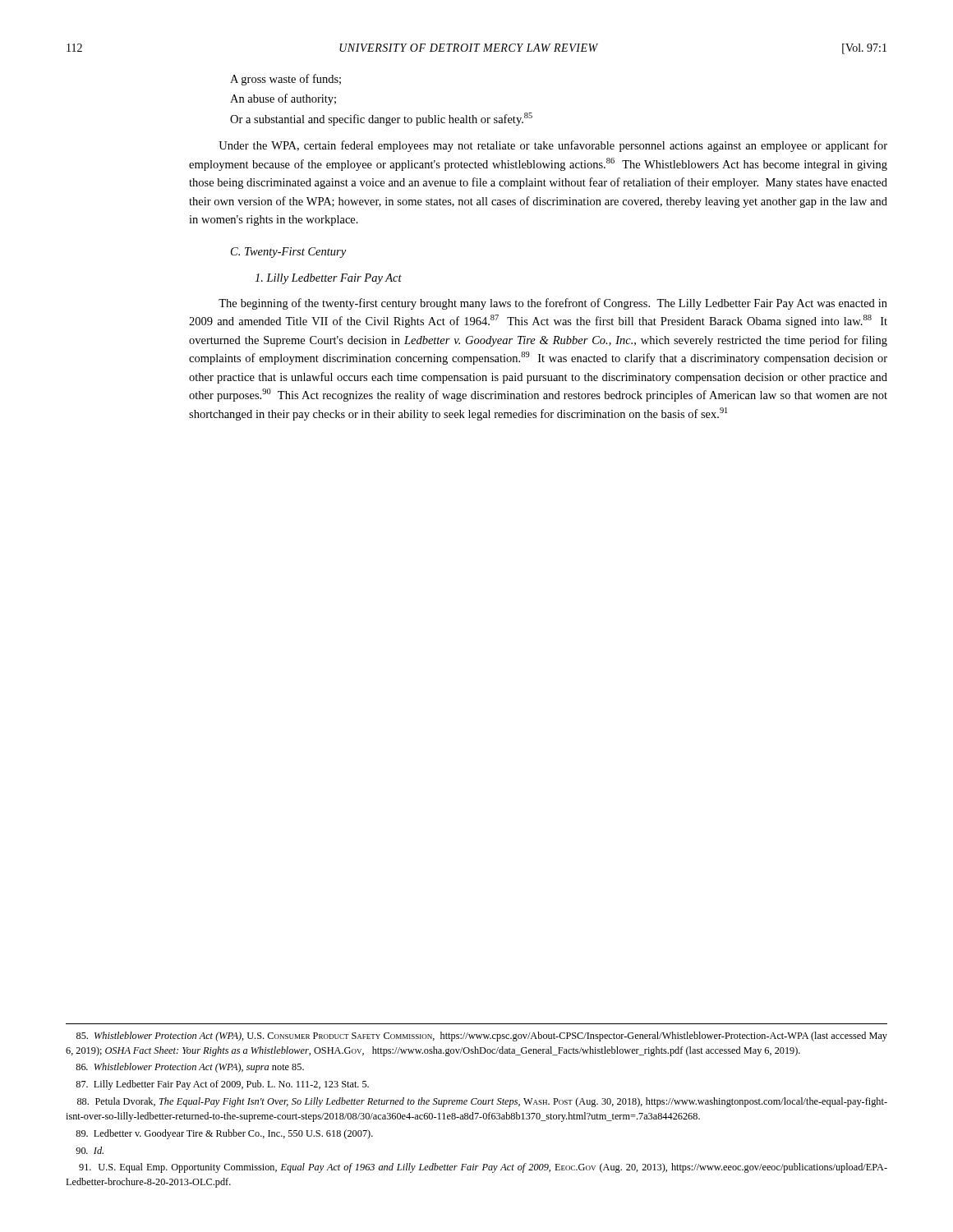Find the list item that says "A gross waste of funds;"
953x1232 pixels.
point(286,79)
